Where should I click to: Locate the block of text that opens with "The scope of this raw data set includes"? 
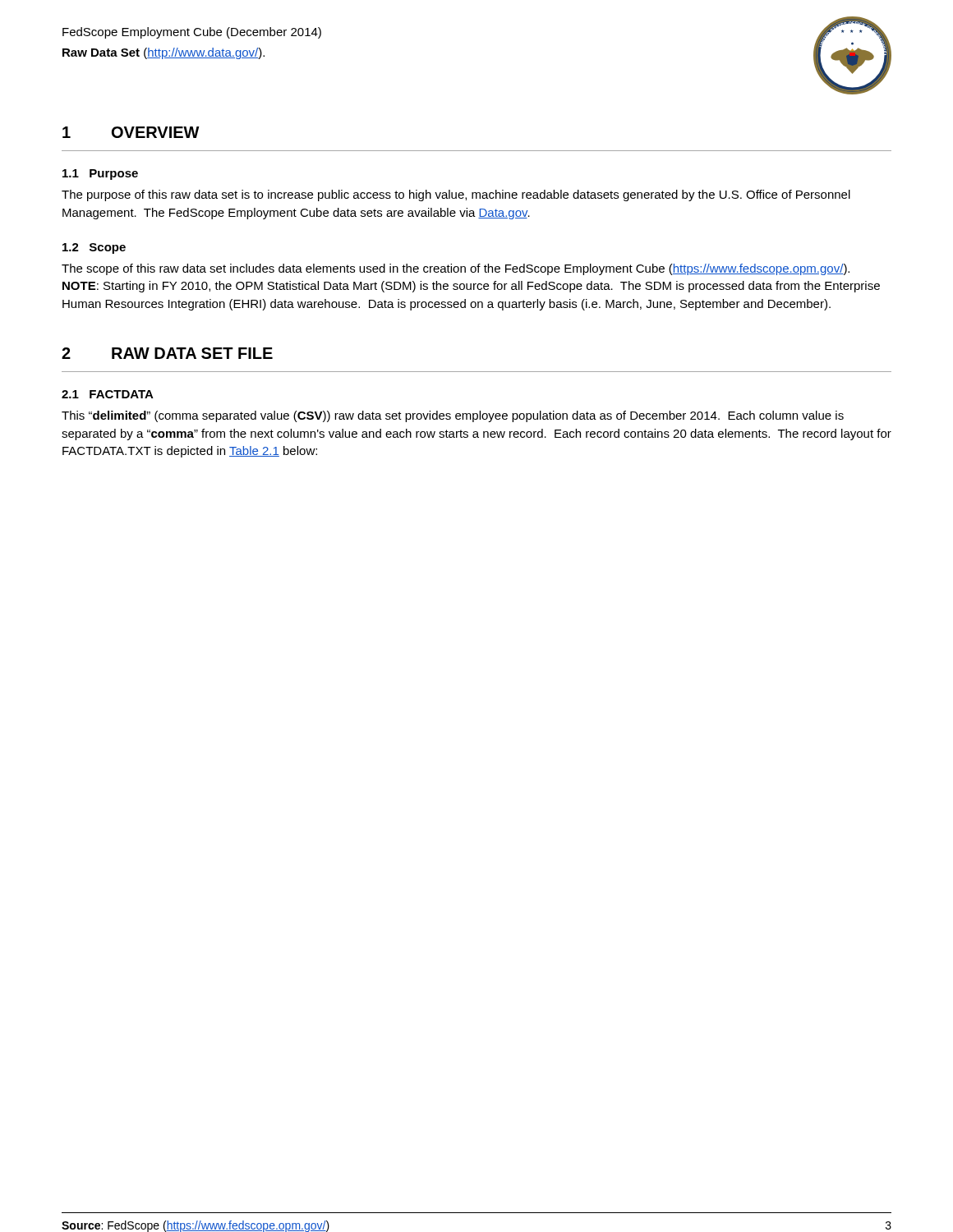[x=471, y=286]
